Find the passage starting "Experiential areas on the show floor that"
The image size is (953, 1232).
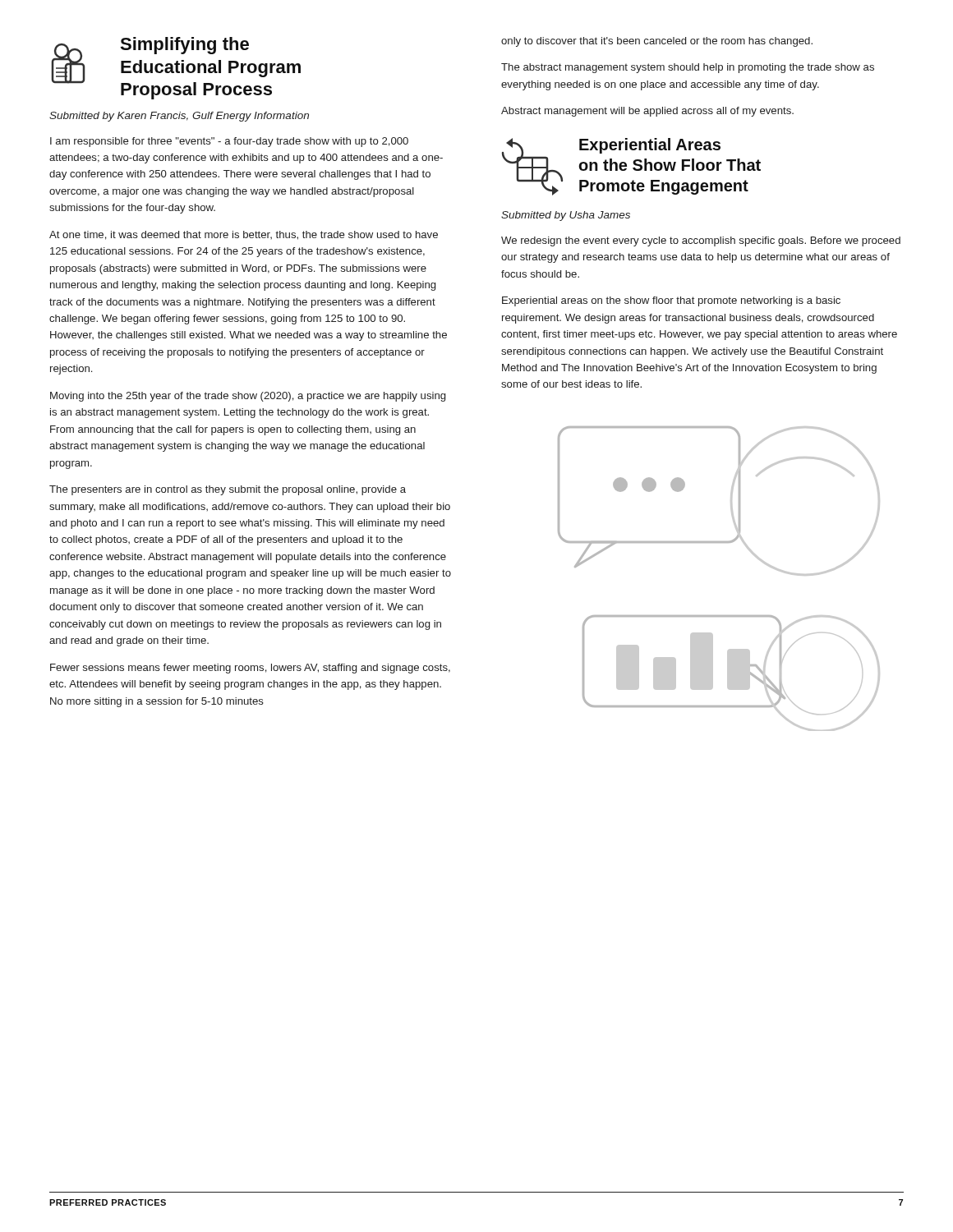[699, 342]
